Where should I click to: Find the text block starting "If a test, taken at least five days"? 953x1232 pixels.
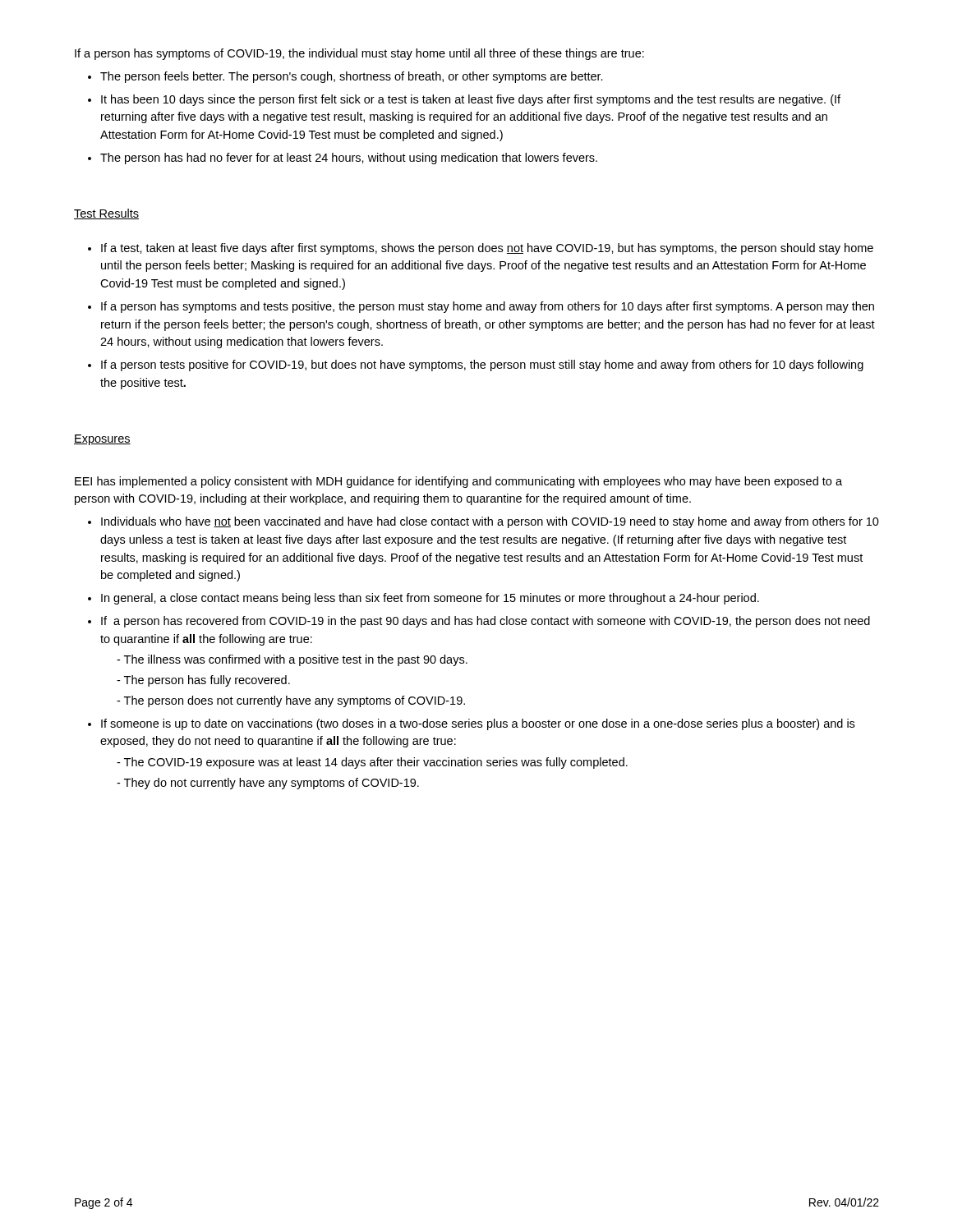tap(487, 265)
